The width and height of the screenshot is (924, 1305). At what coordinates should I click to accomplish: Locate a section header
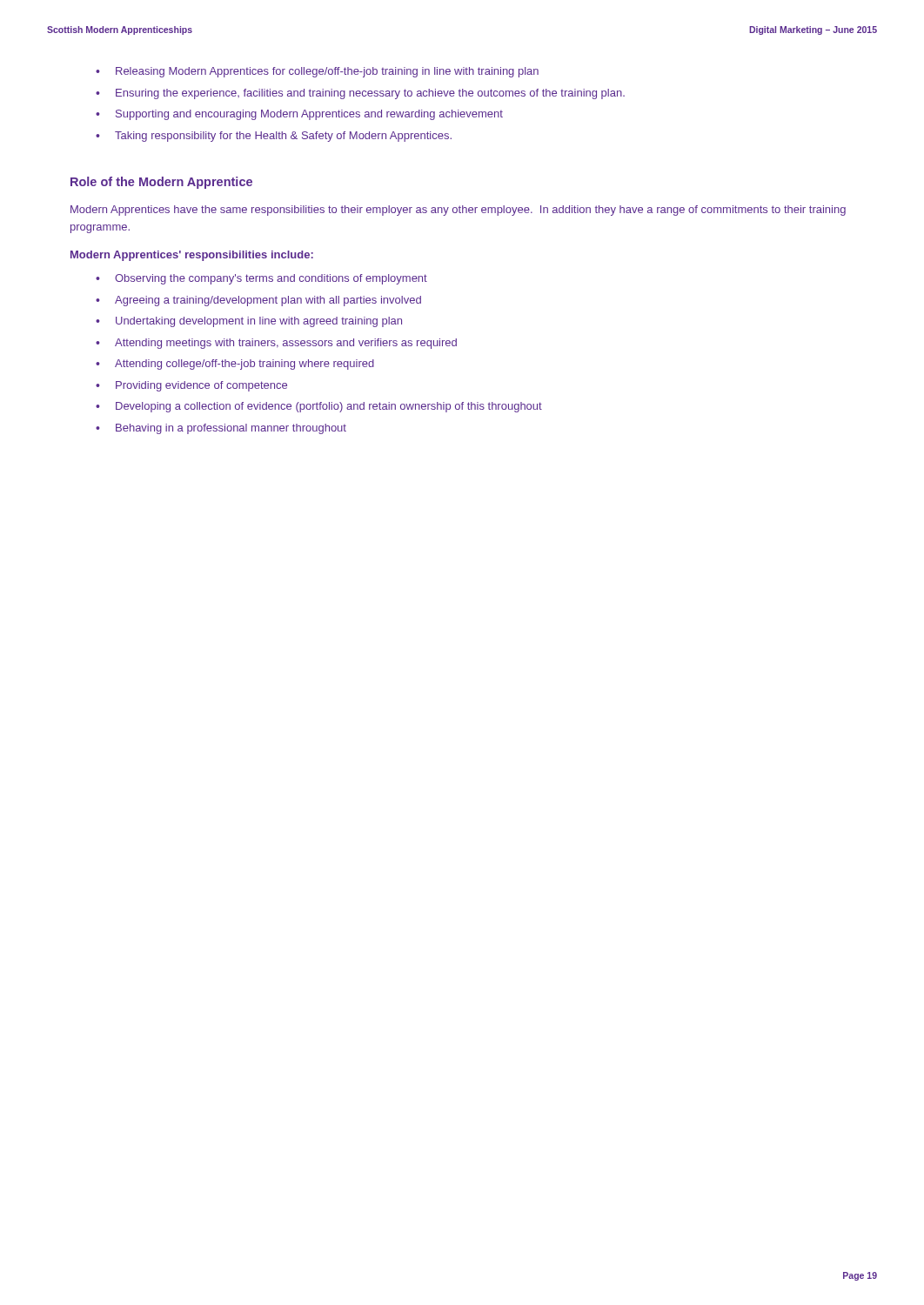click(x=161, y=182)
